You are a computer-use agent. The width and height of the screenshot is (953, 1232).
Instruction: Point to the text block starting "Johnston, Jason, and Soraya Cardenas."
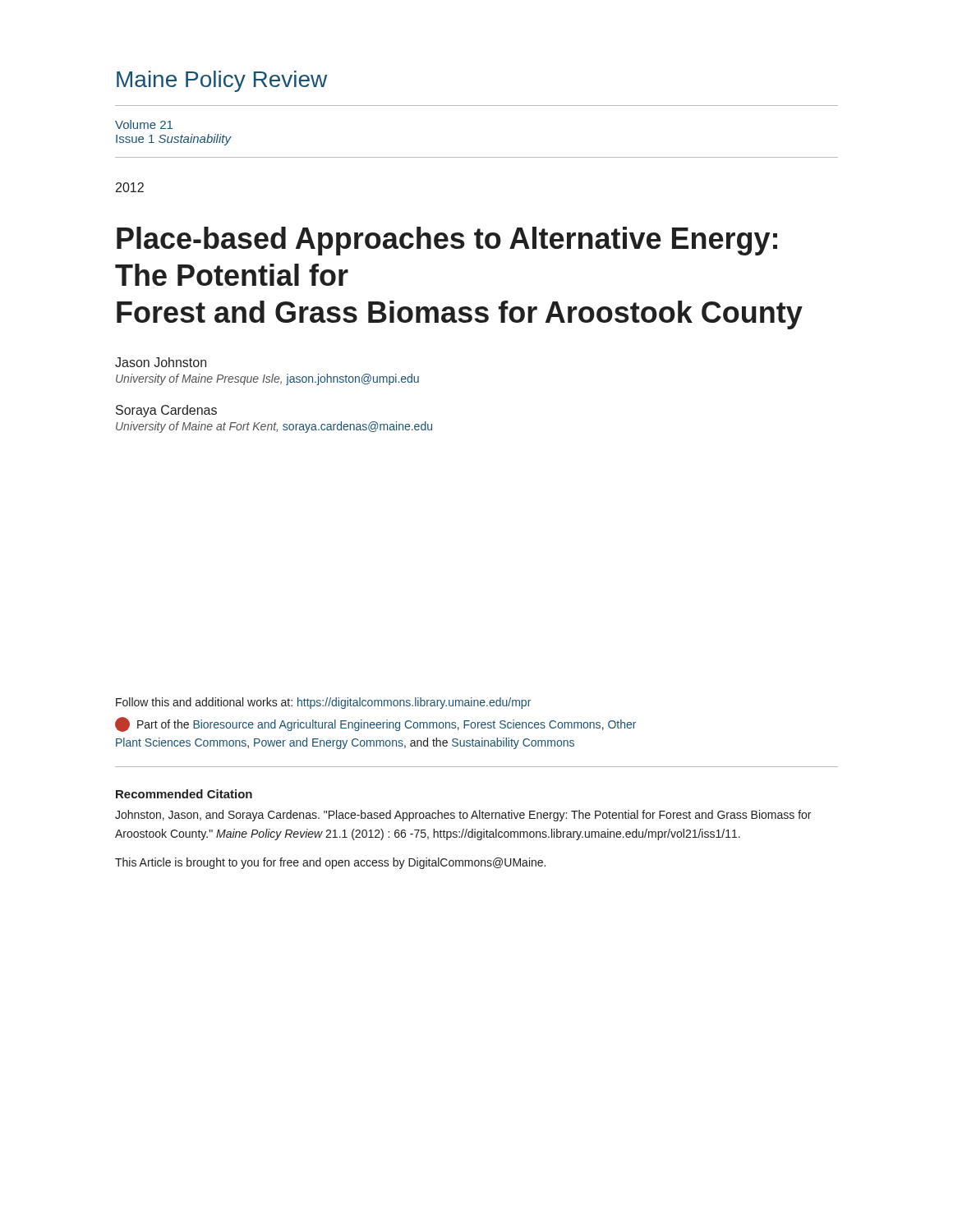pyautogui.click(x=463, y=824)
